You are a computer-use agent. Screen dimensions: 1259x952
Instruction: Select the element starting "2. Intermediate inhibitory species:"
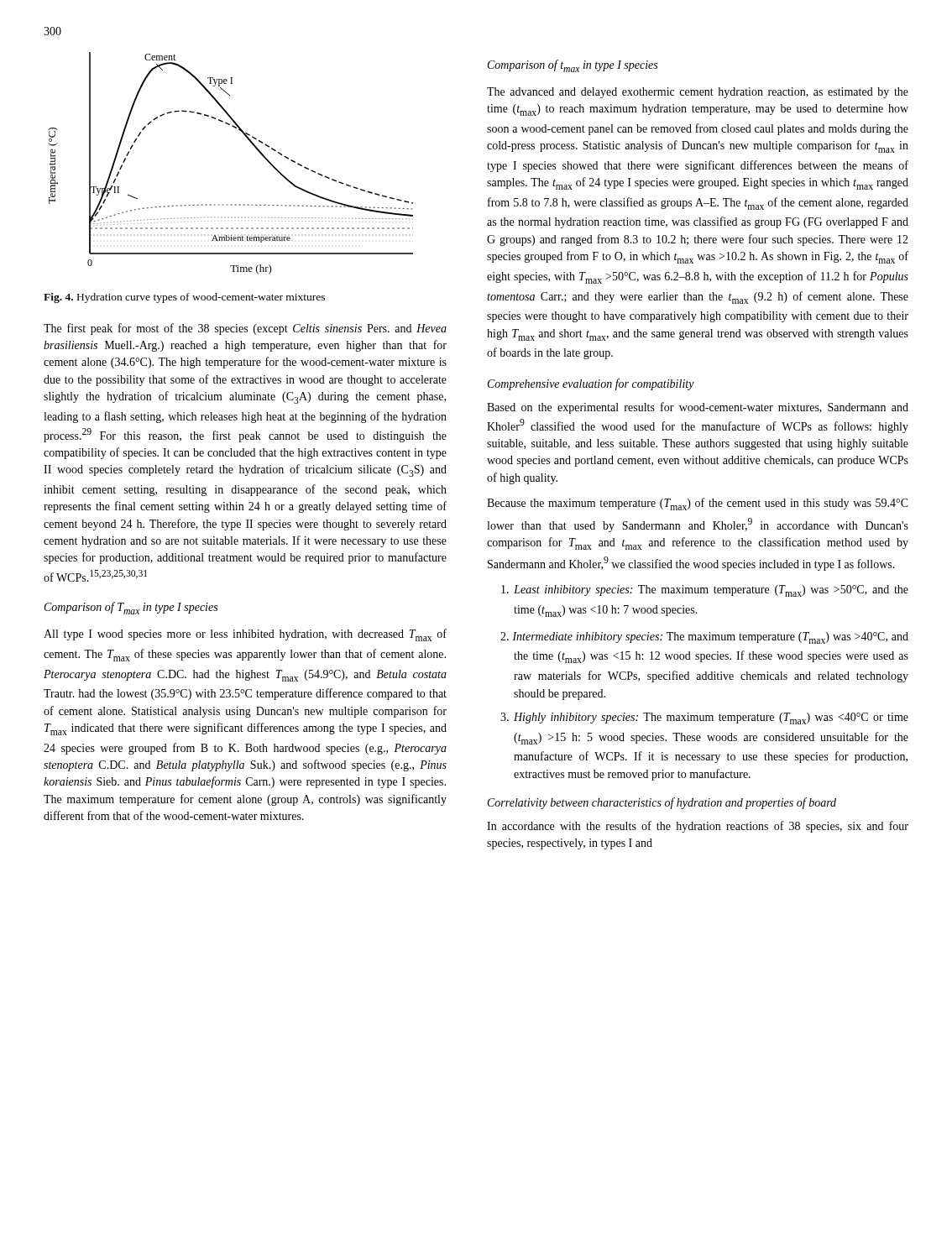tap(704, 665)
